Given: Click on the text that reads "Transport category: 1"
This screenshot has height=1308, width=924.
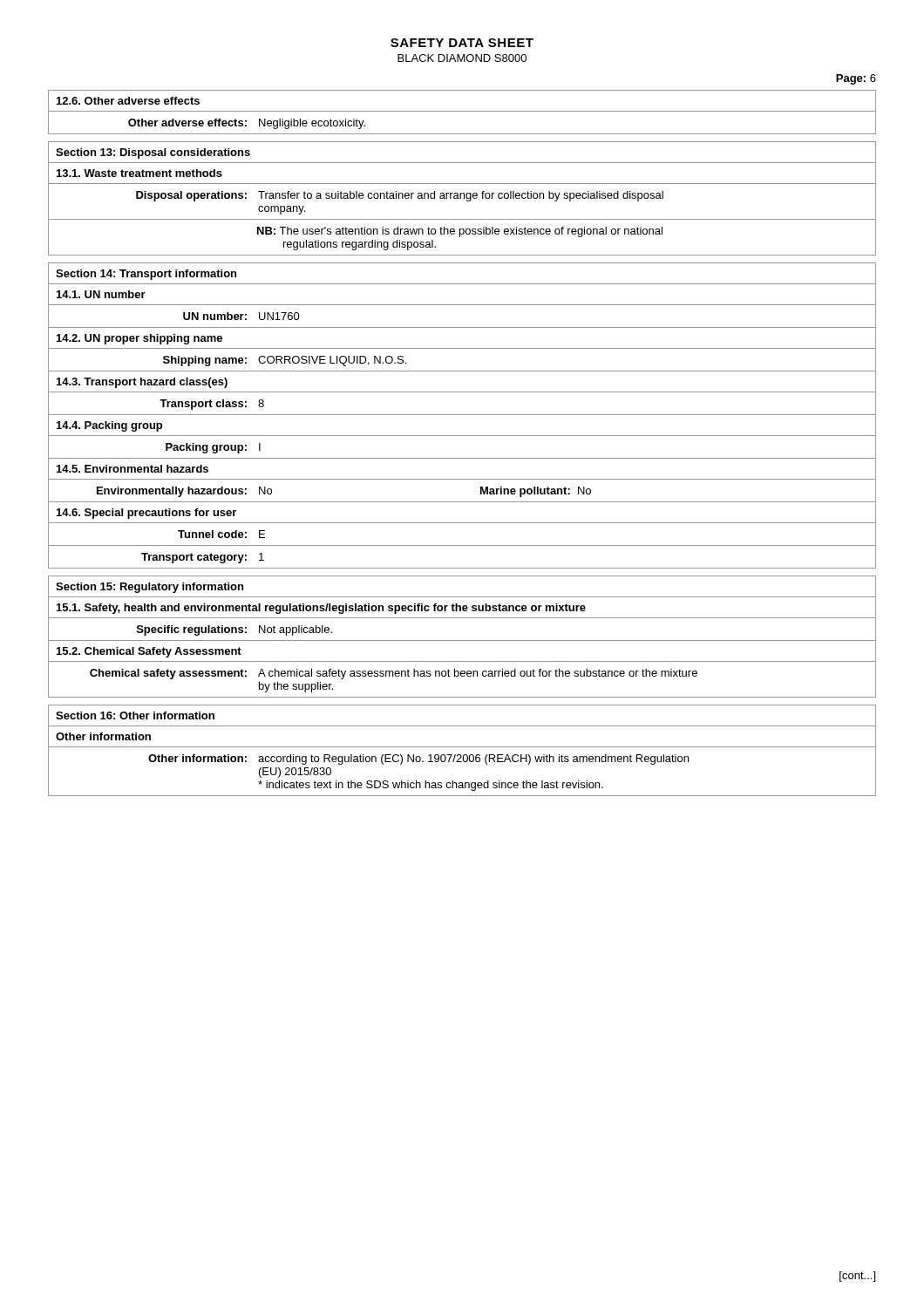Looking at the screenshot, I should (462, 557).
